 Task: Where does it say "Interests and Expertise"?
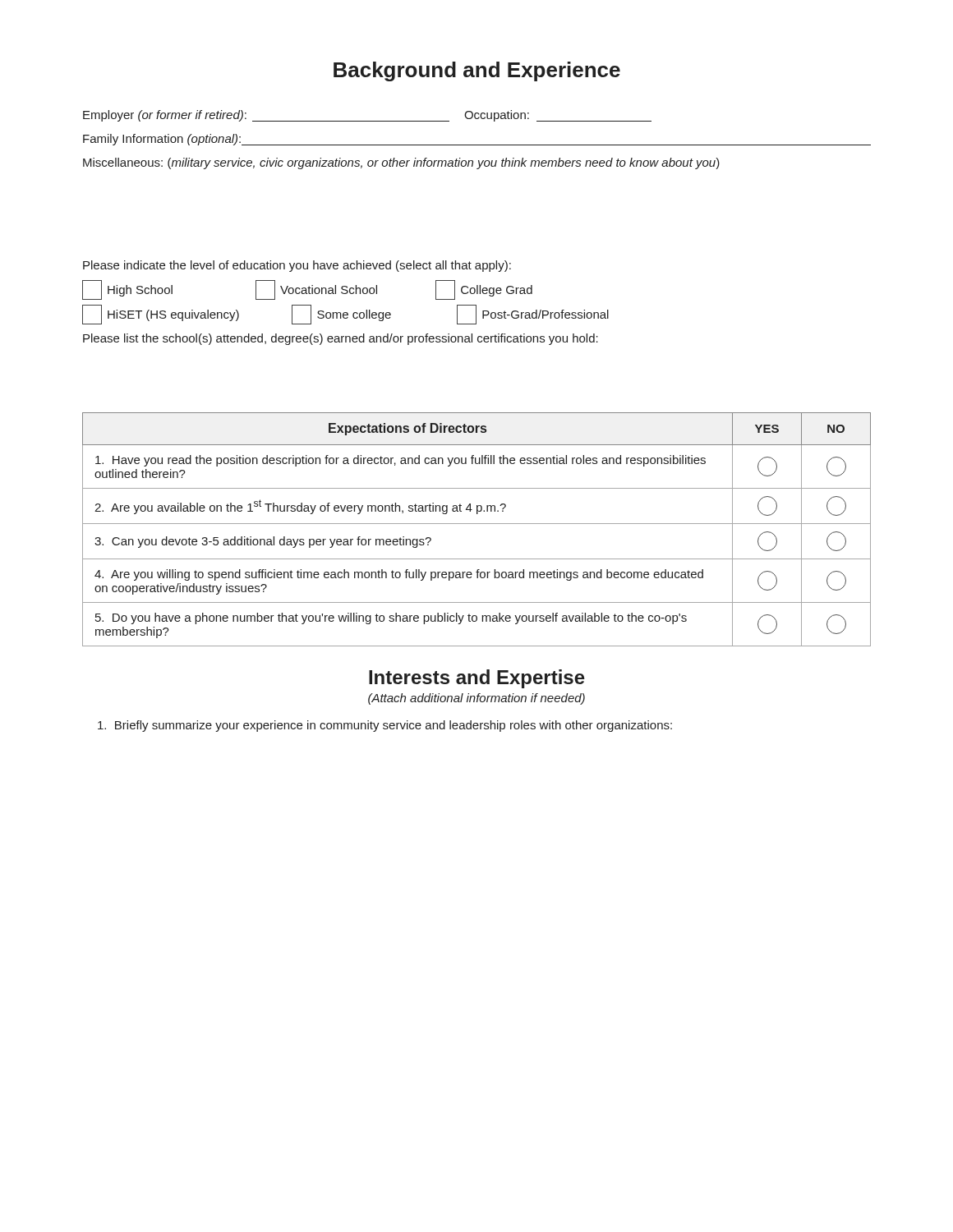pyautogui.click(x=476, y=677)
